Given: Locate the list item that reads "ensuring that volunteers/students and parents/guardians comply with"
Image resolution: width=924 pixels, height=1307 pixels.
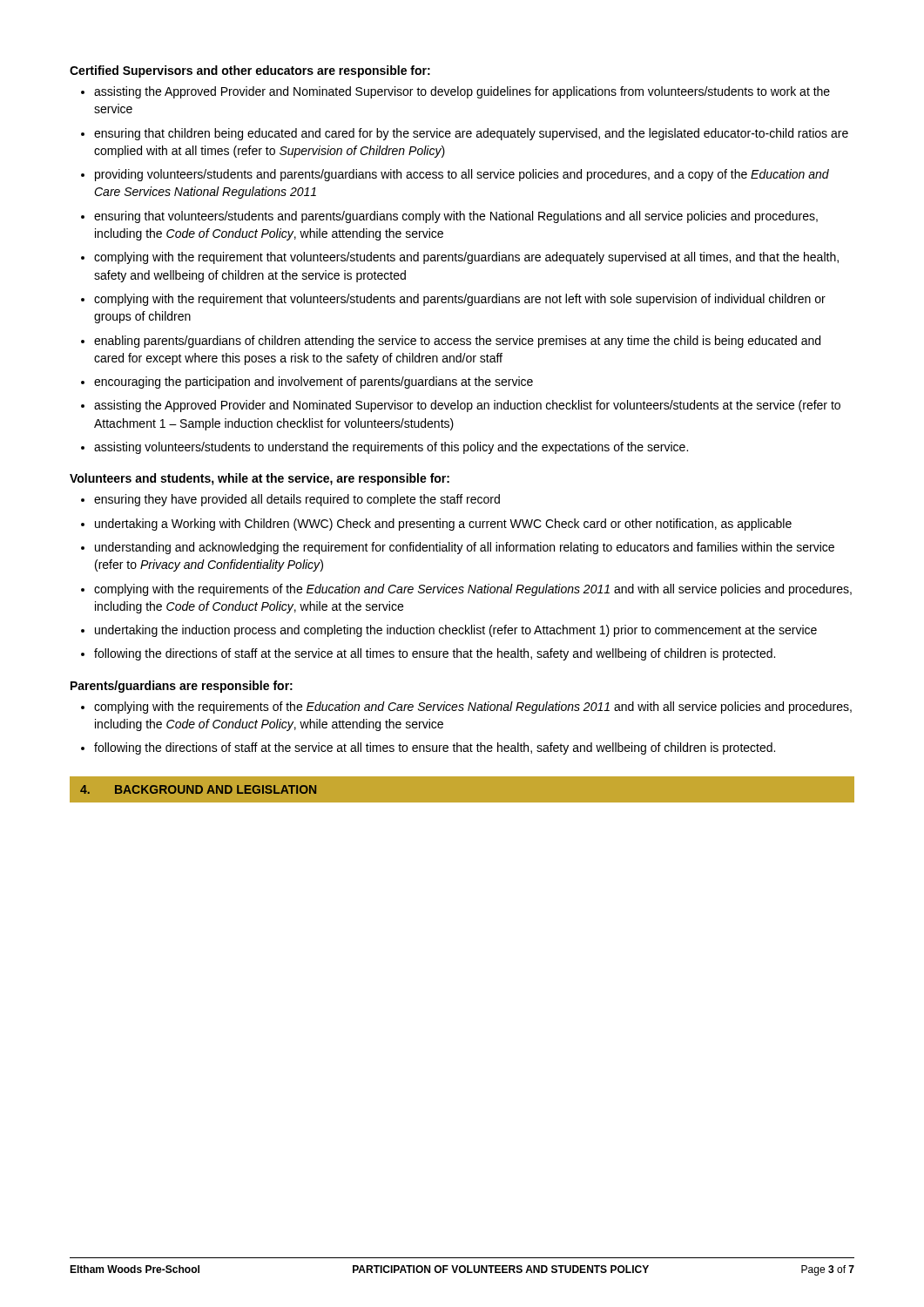Looking at the screenshot, I should pyautogui.click(x=456, y=225).
